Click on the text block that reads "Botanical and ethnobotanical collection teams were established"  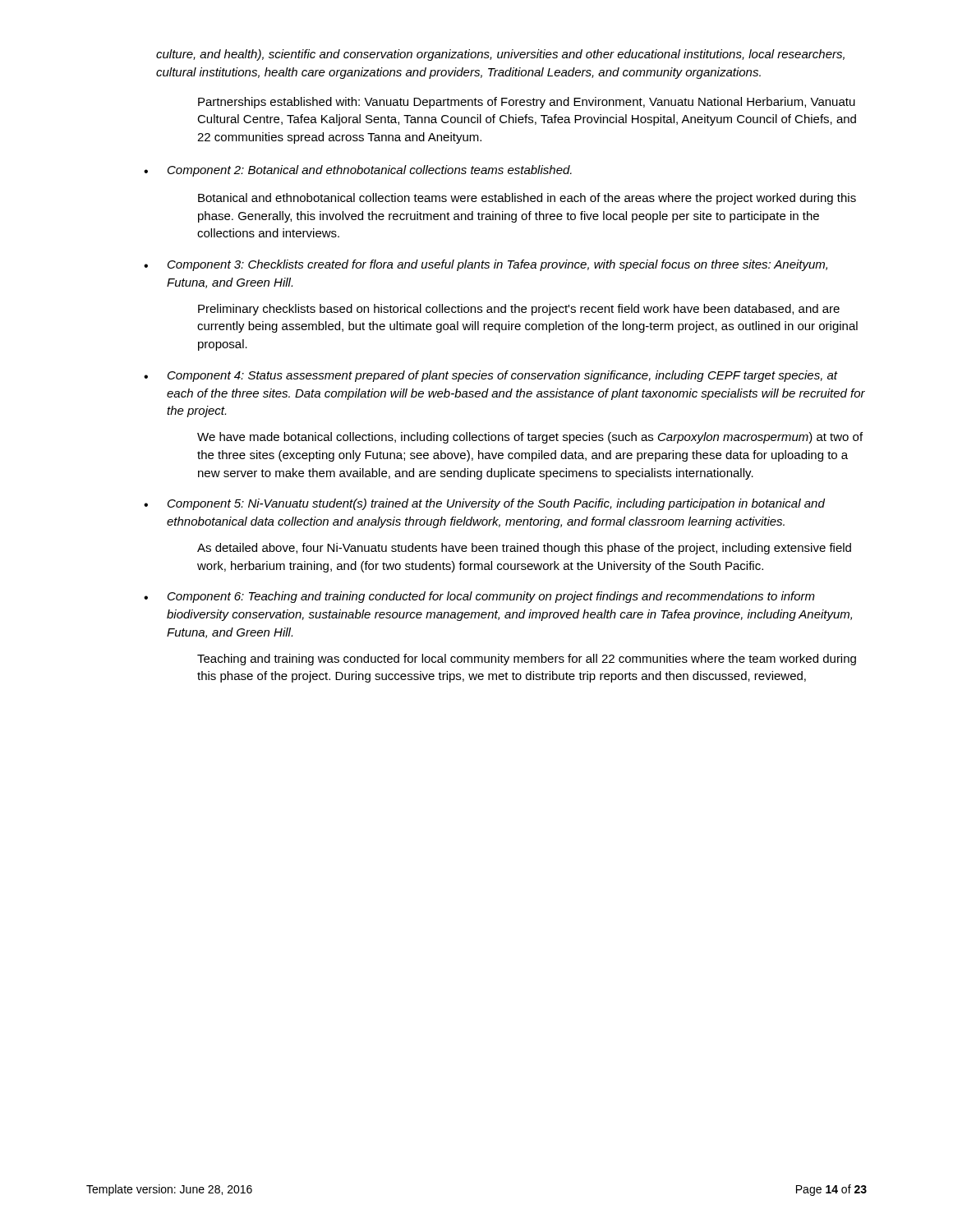pos(527,215)
